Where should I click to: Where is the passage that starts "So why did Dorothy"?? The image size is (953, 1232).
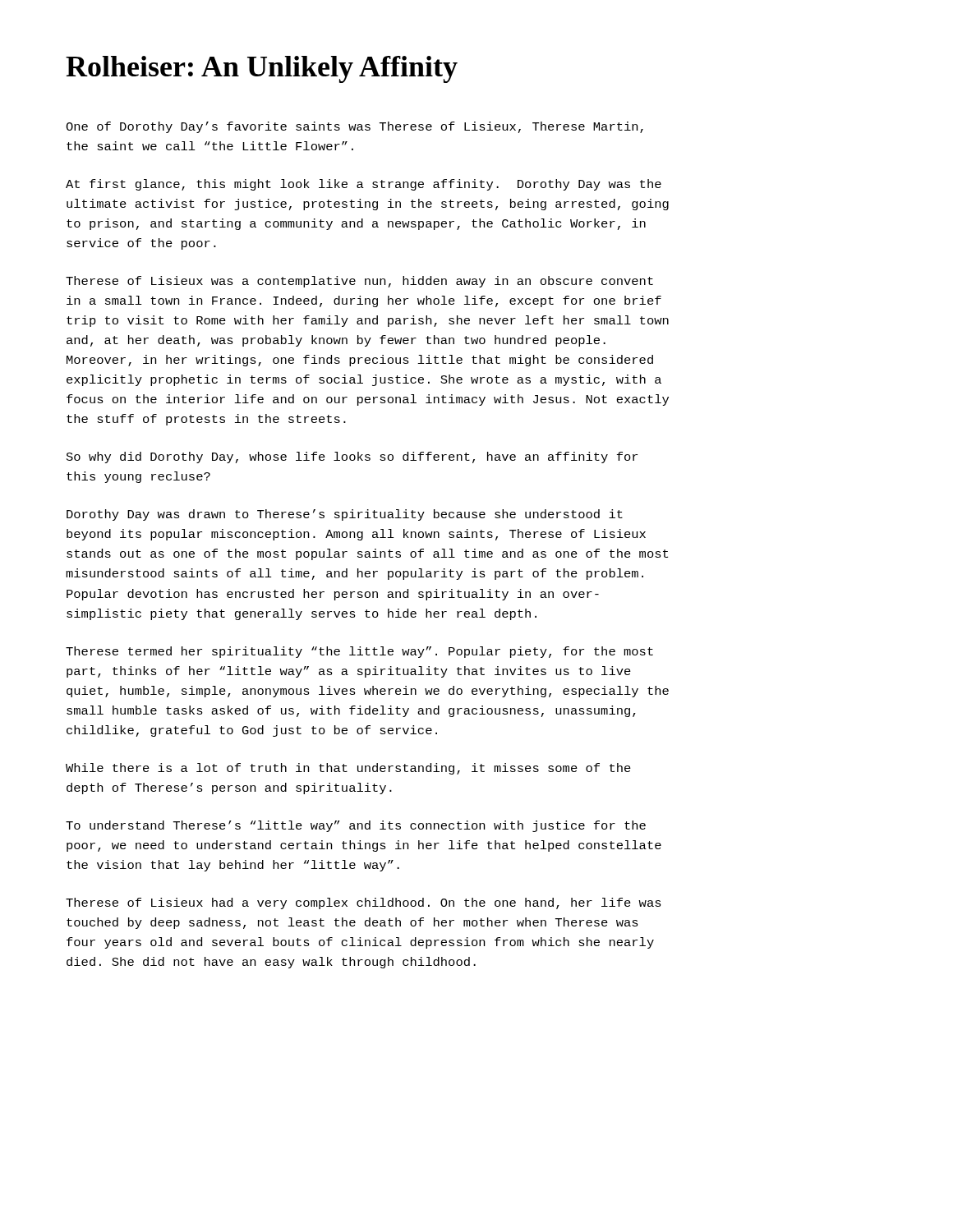pyautogui.click(x=476, y=468)
